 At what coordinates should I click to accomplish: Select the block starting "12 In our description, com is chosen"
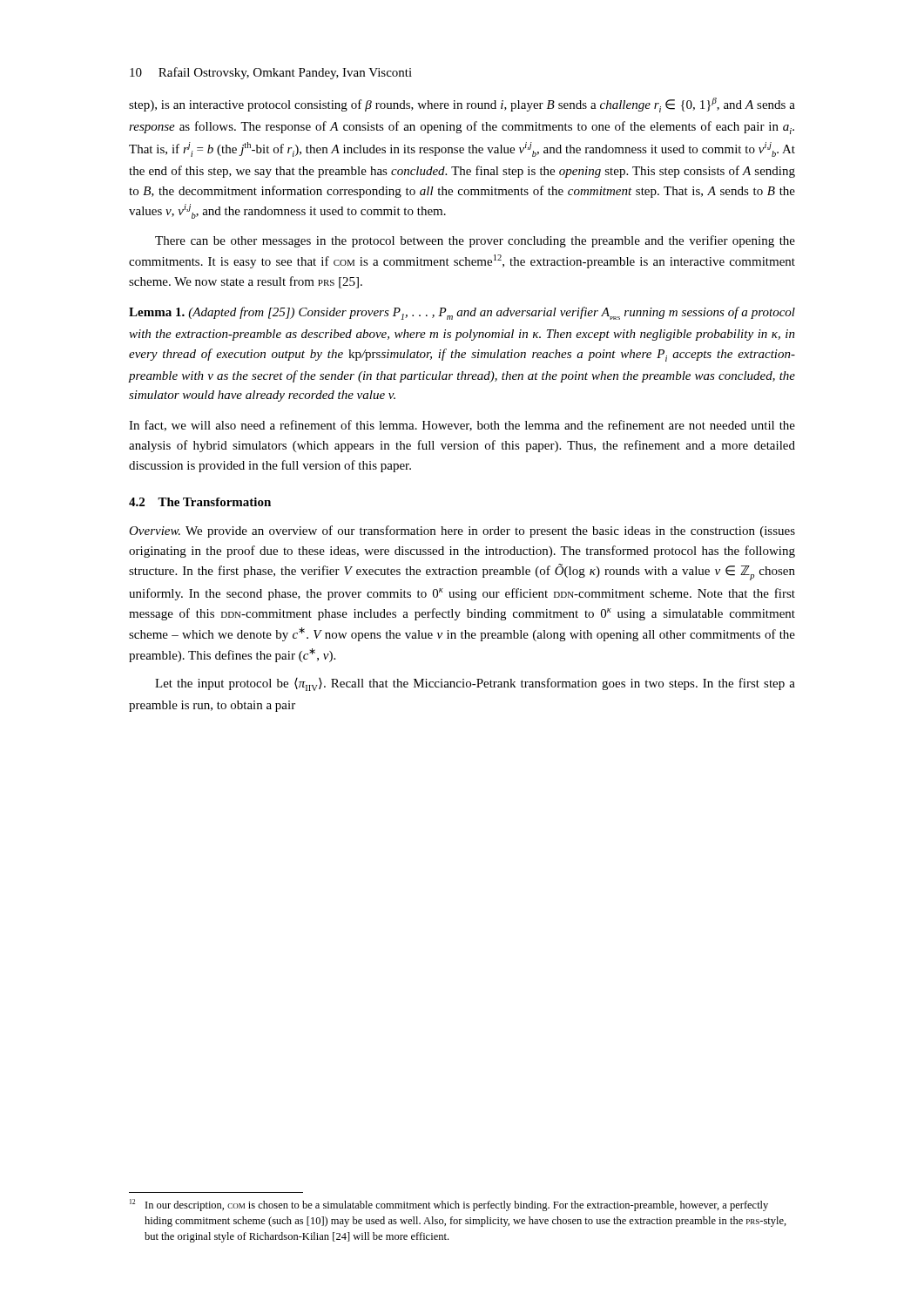pos(462,1218)
